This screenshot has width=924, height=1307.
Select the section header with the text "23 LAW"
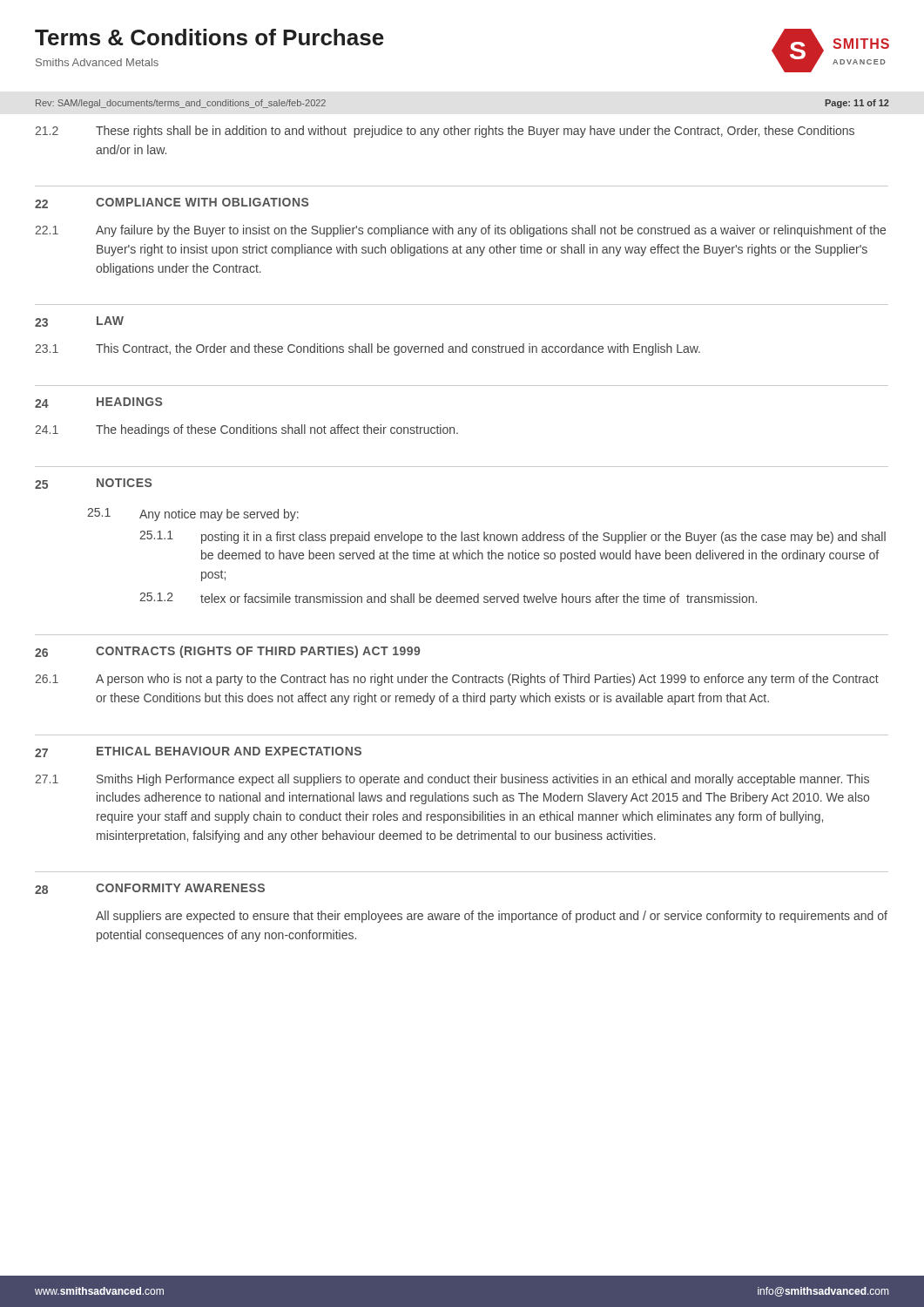coord(39,322)
